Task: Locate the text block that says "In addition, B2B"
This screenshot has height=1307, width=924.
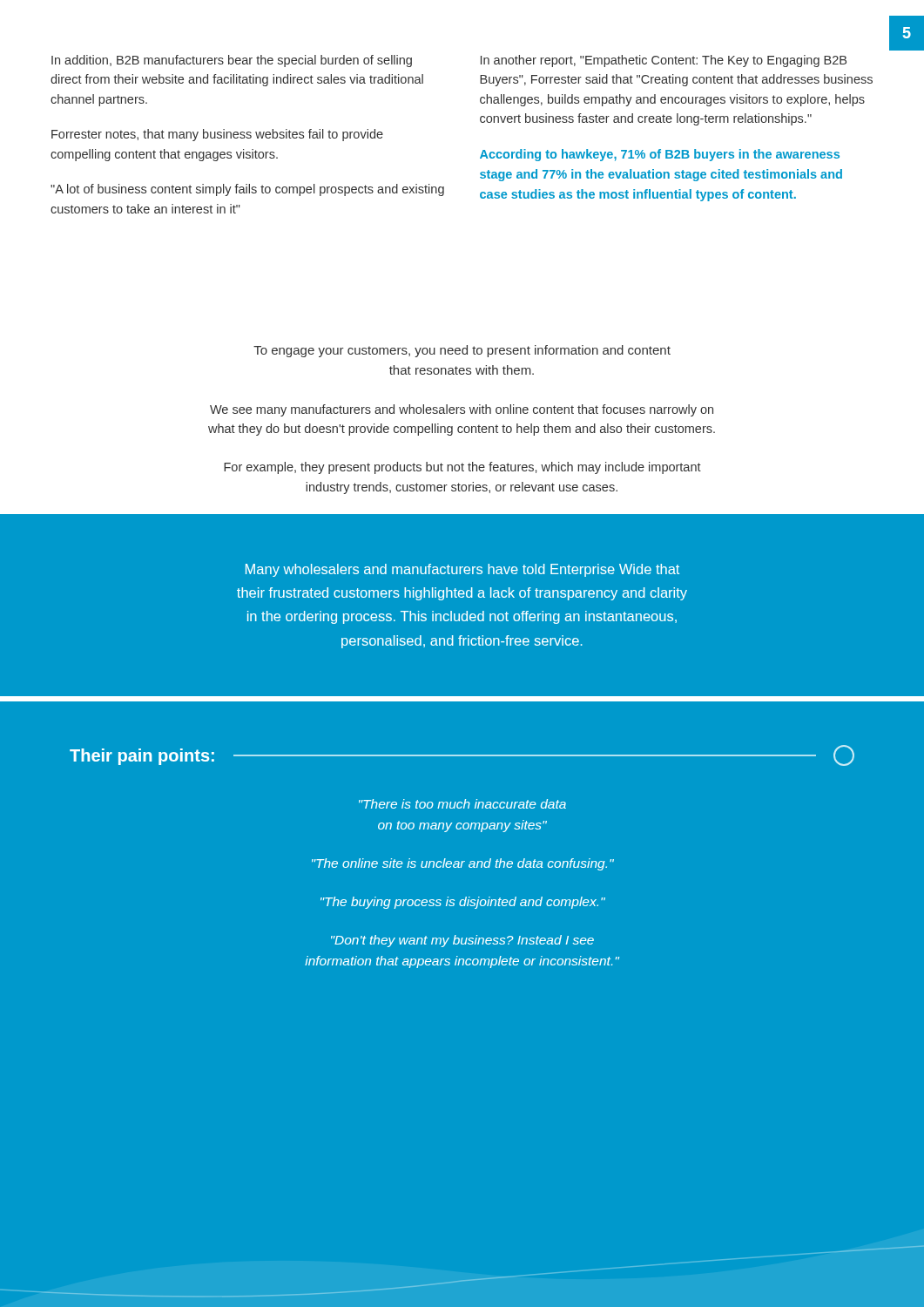Action: [248, 135]
